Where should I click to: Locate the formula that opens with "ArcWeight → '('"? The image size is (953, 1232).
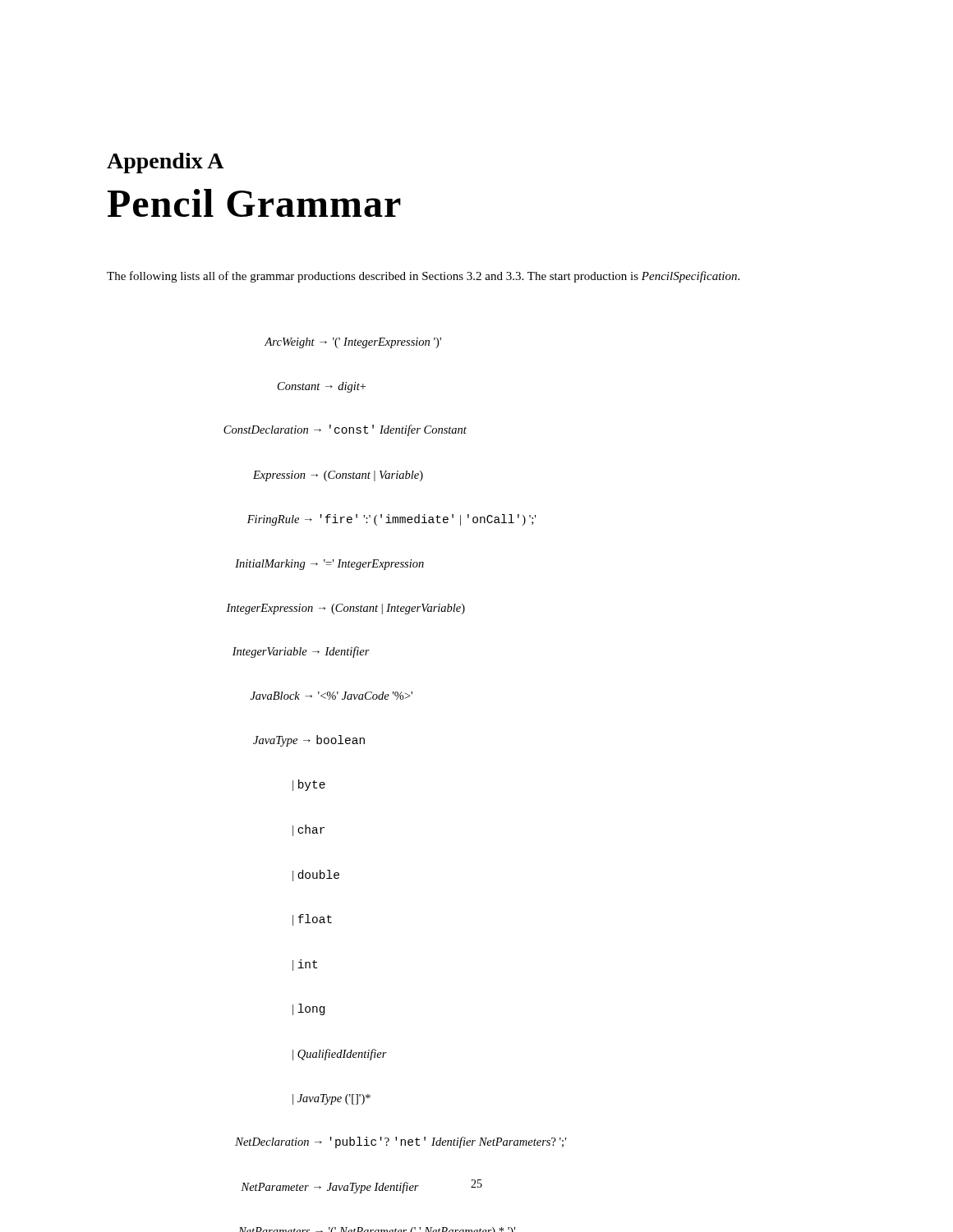tap(353, 343)
